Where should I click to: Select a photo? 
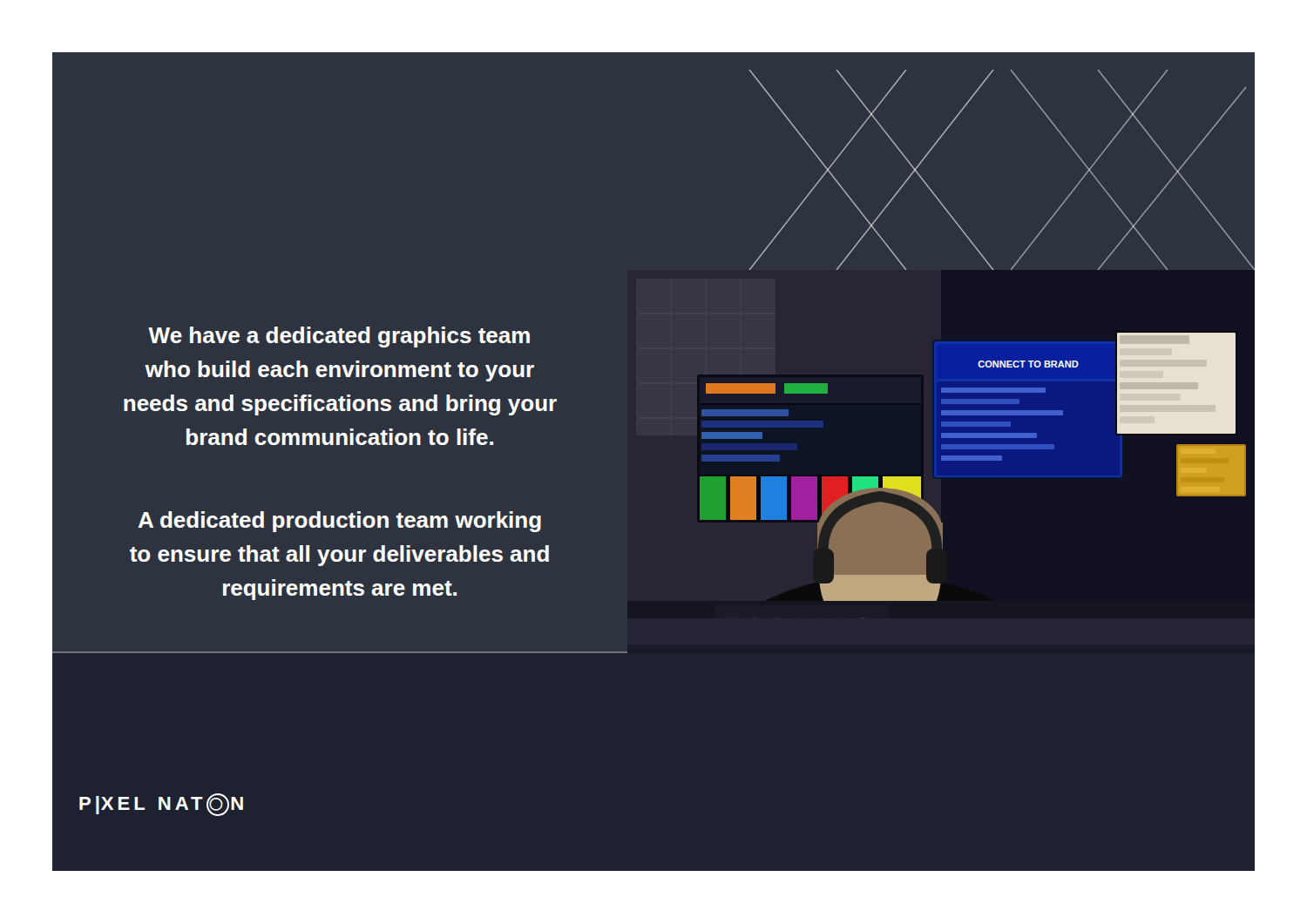click(941, 463)
